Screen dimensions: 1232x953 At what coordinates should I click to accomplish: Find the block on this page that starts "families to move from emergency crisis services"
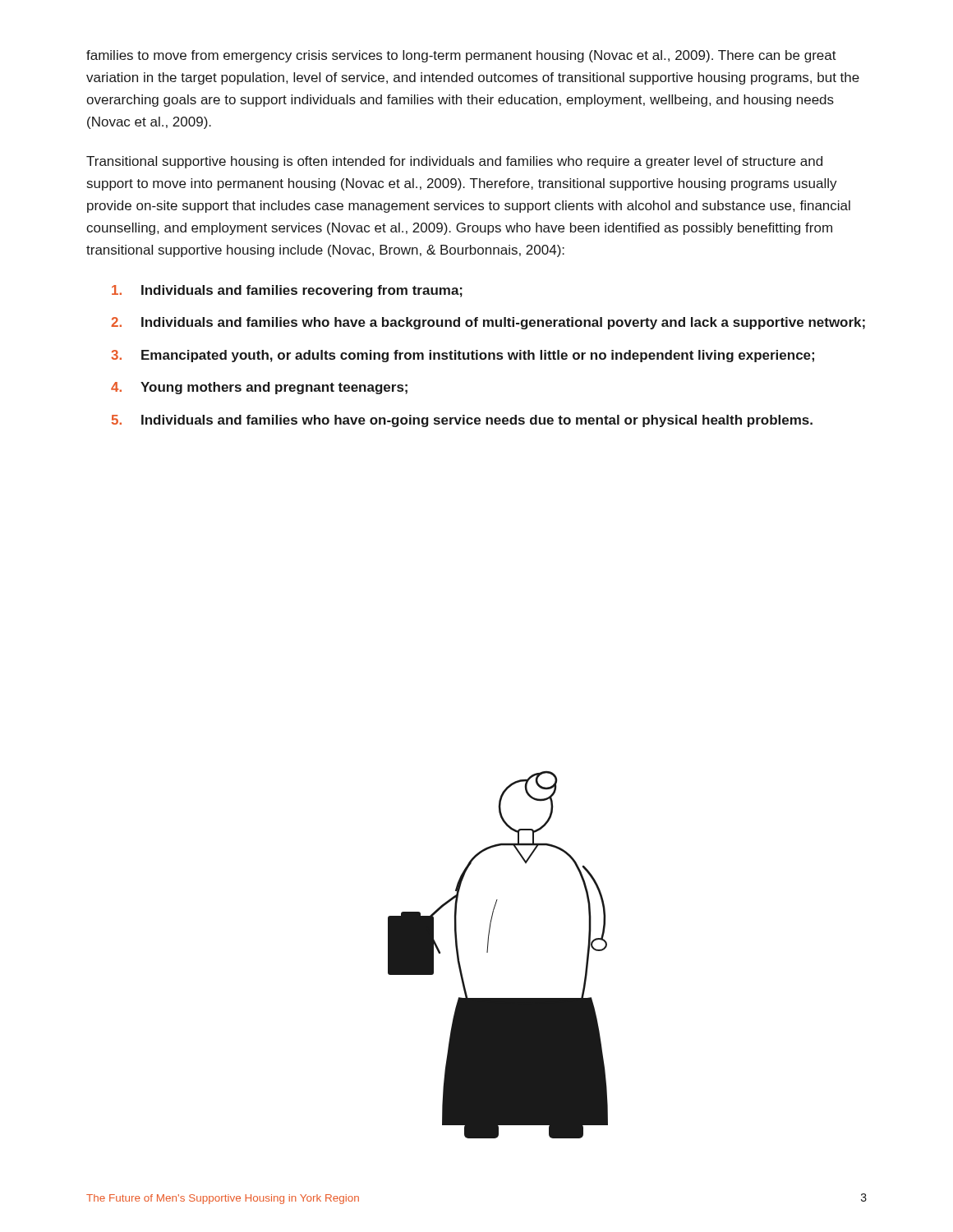click(473, 89)
